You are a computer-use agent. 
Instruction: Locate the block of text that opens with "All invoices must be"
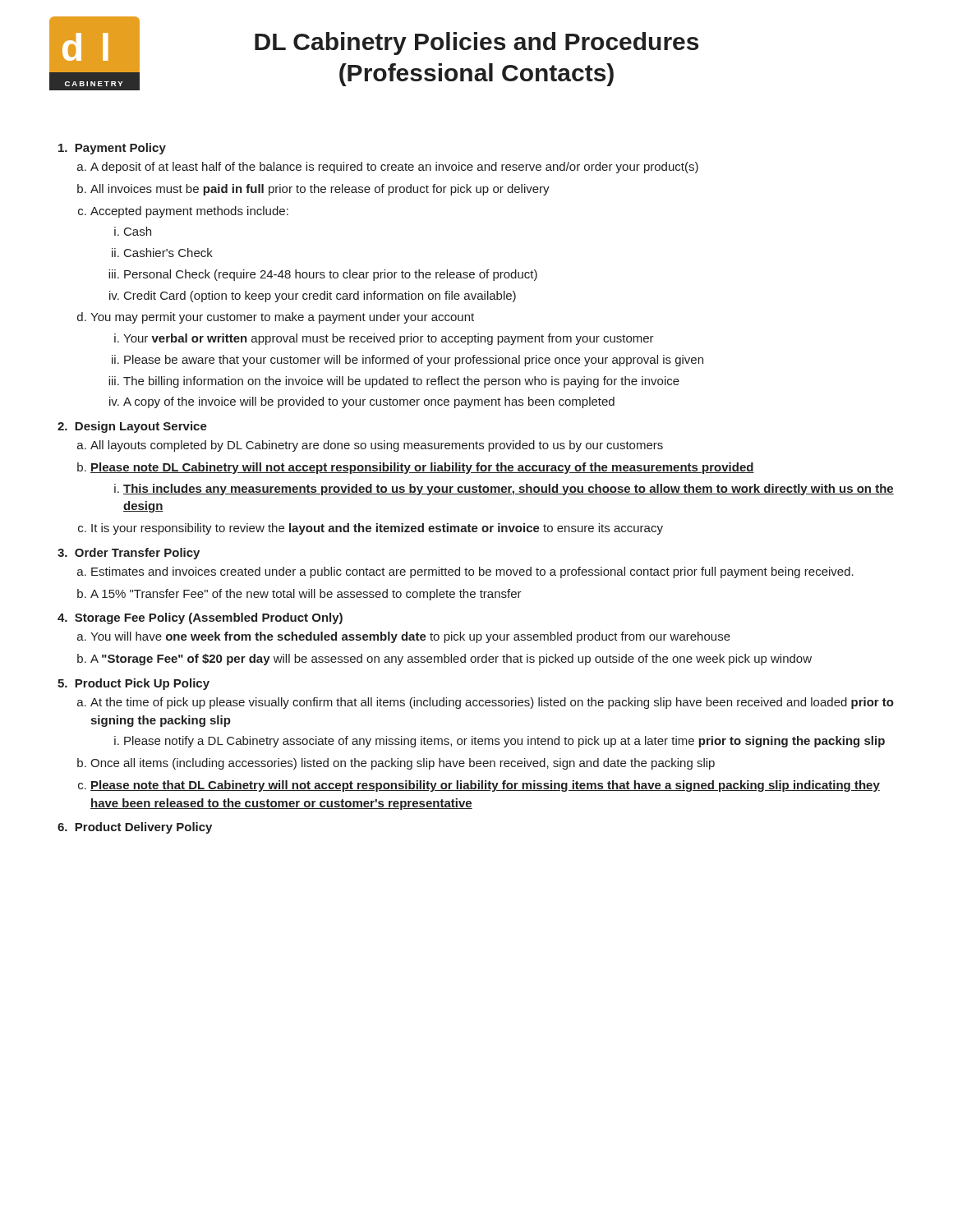tap(320, 188)
